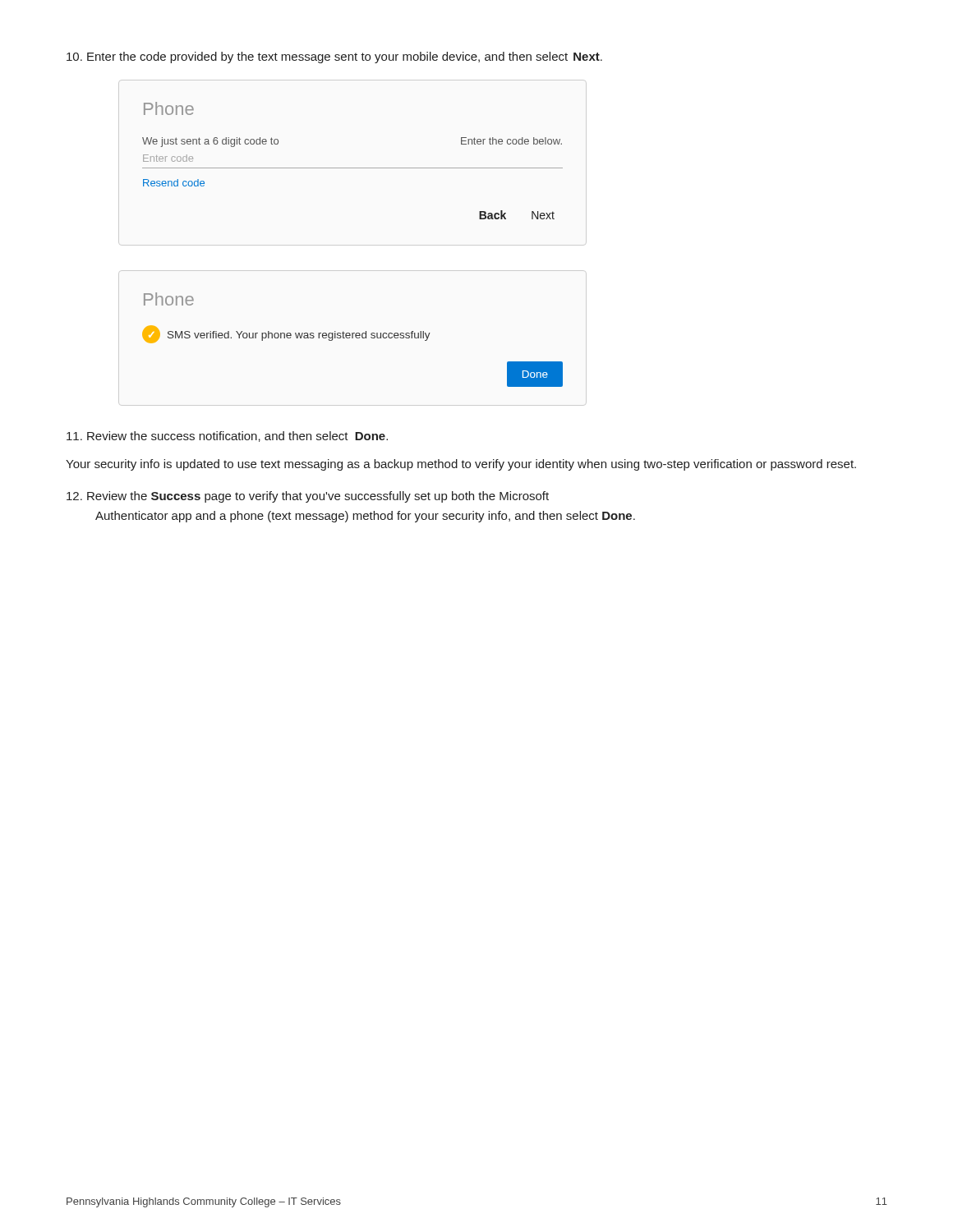Screen dimensions: 1232x953
Task: Find the passage starting "10. Enter the code"
Action: 334,56
